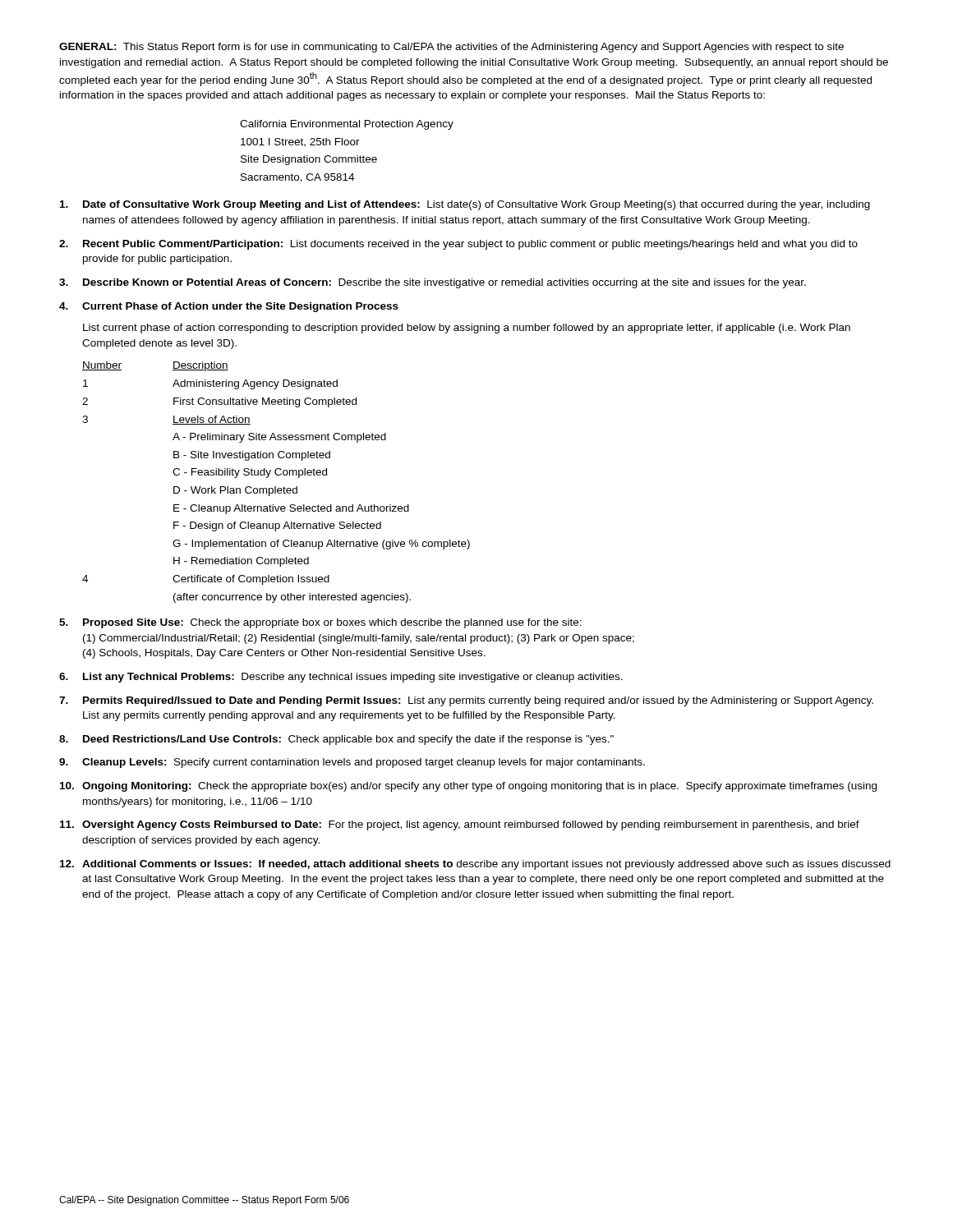
Task: Locate the text starting "7. Permits Required/Issued to Date and"
Action: (x=476, y=708)
